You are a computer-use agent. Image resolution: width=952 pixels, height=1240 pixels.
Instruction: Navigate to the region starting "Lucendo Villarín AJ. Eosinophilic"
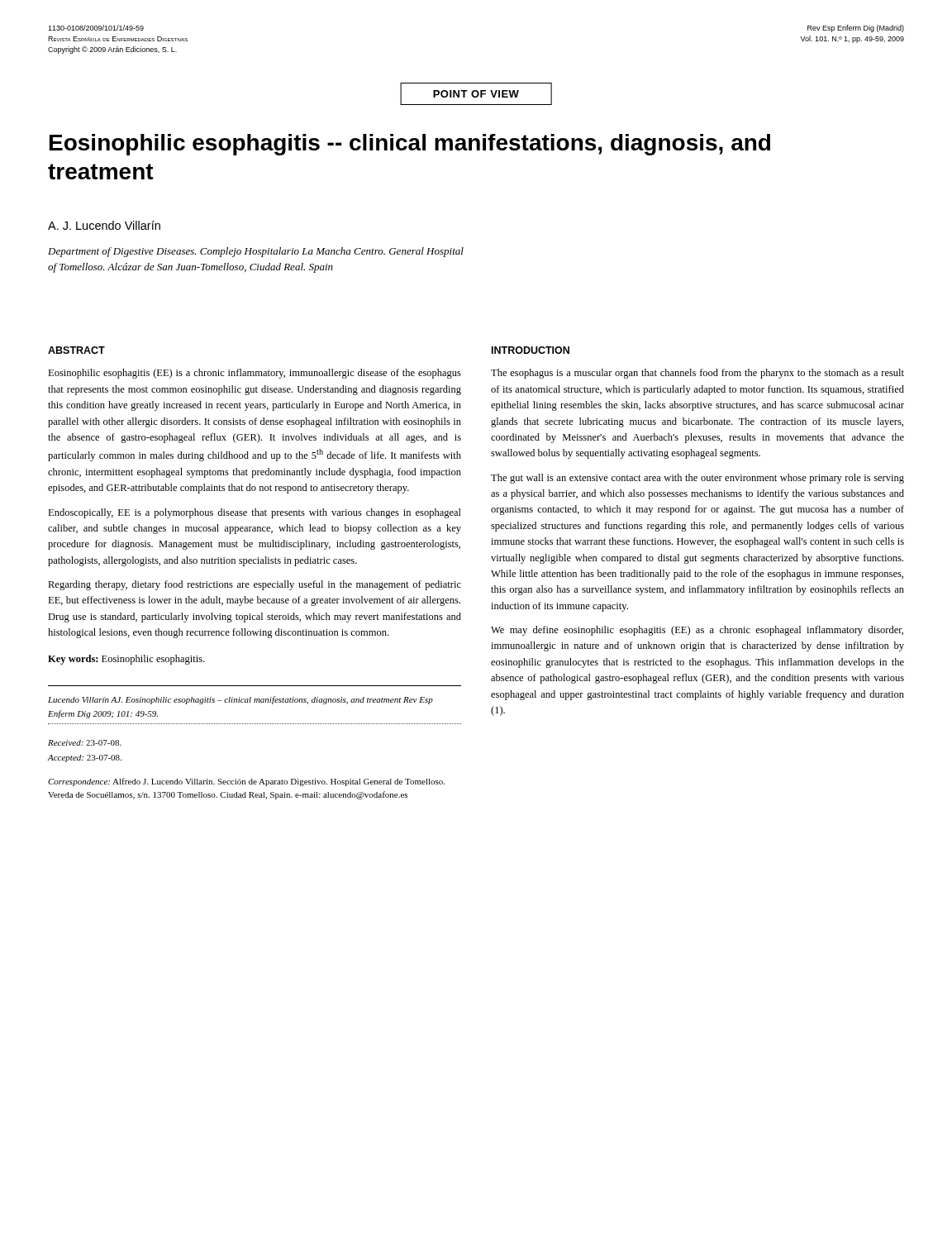click(255, 710)
